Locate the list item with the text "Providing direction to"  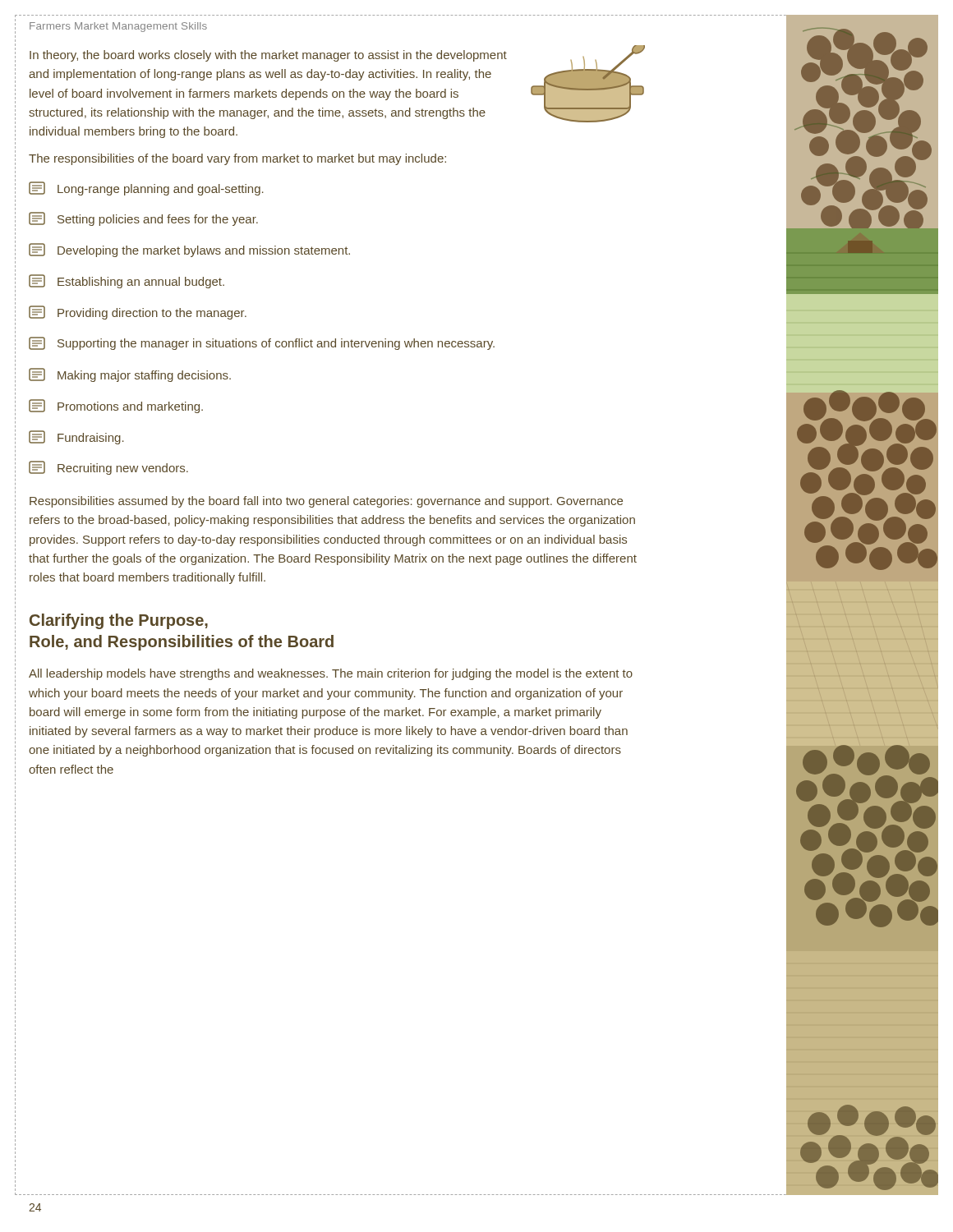(138, 314)
